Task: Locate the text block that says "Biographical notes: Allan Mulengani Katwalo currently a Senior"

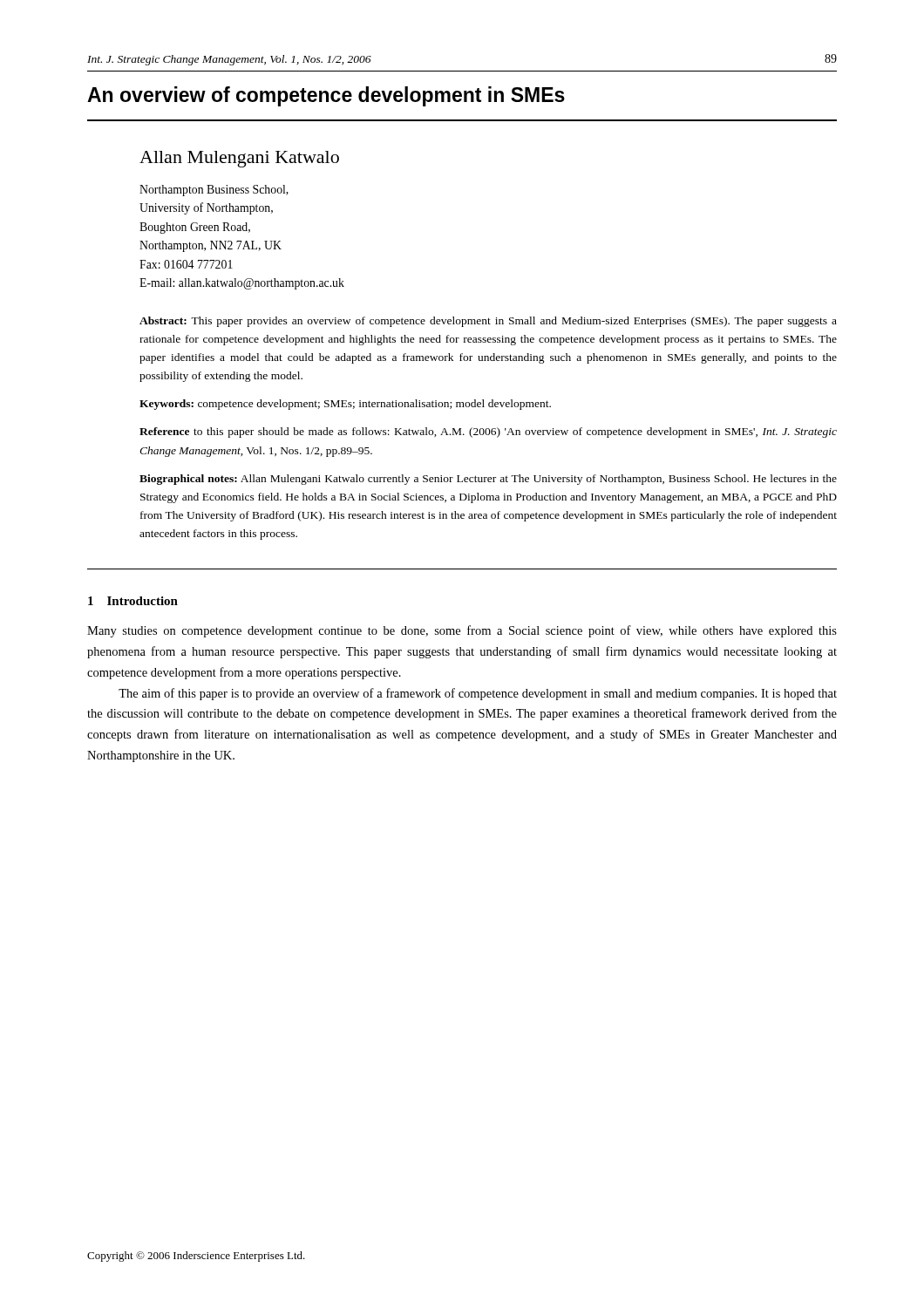Action: (x=488, y=505)
